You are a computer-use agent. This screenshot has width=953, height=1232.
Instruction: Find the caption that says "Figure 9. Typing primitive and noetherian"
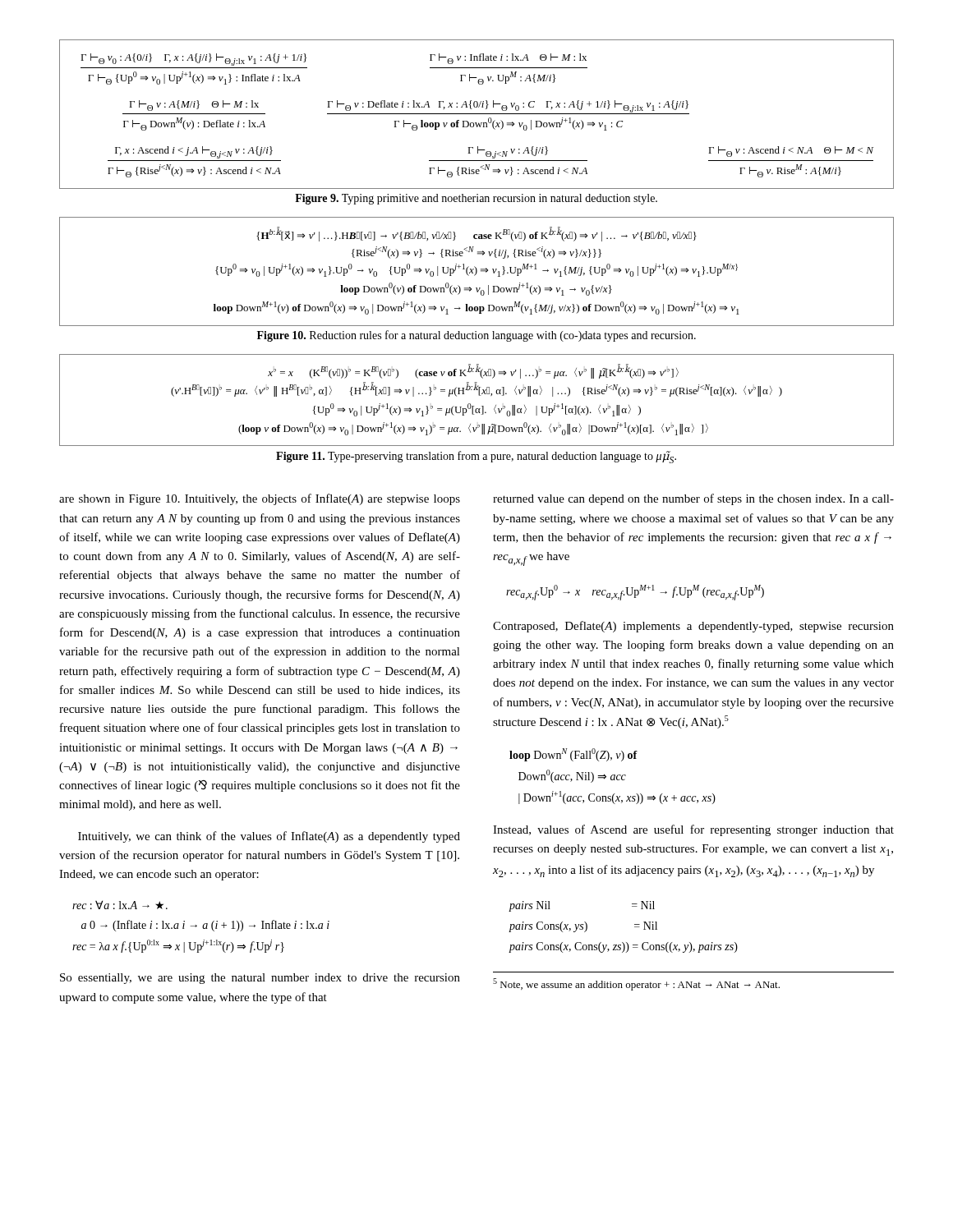[476, 198]
